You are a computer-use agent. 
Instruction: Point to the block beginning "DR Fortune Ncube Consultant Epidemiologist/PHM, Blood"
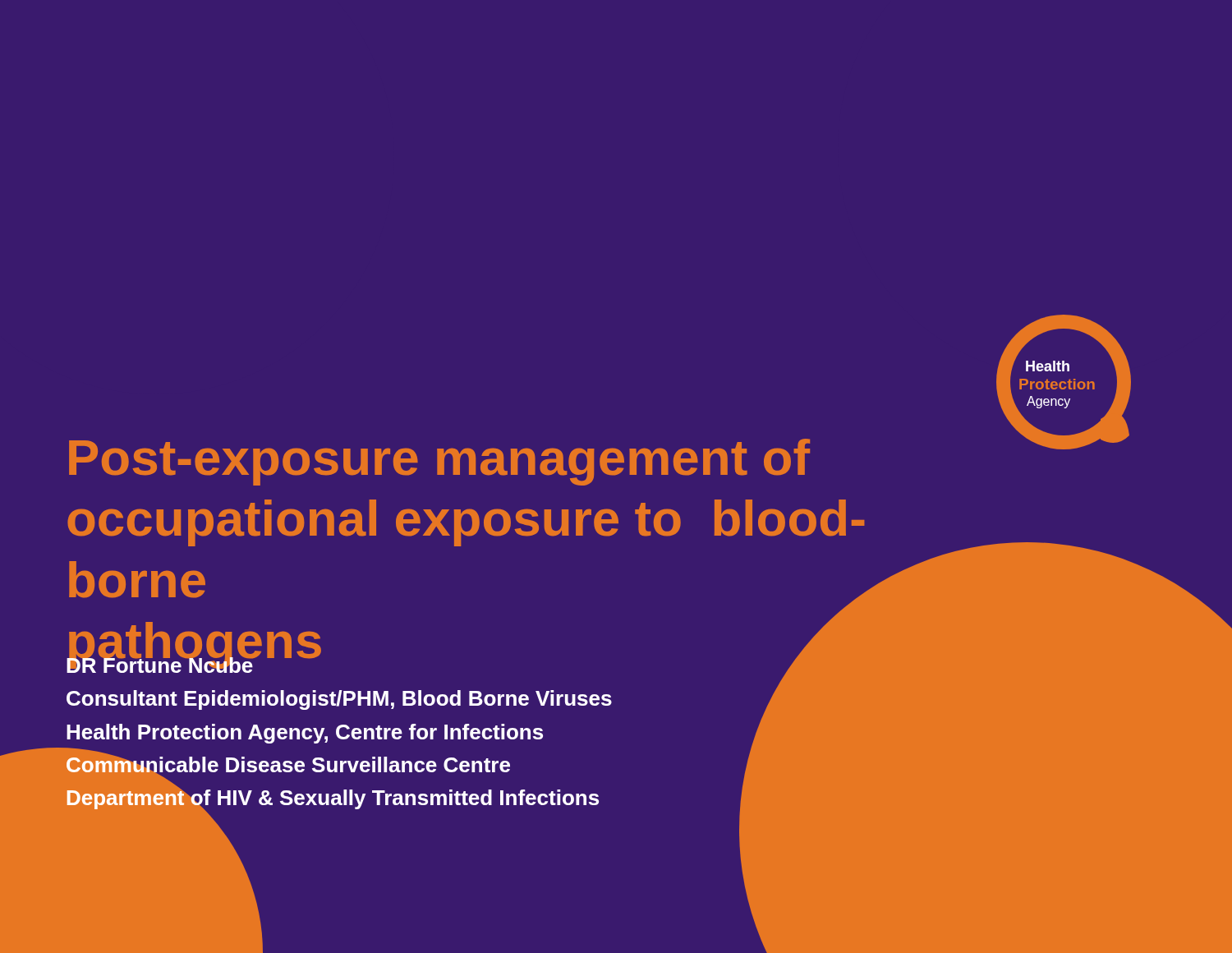pos(435,732)
